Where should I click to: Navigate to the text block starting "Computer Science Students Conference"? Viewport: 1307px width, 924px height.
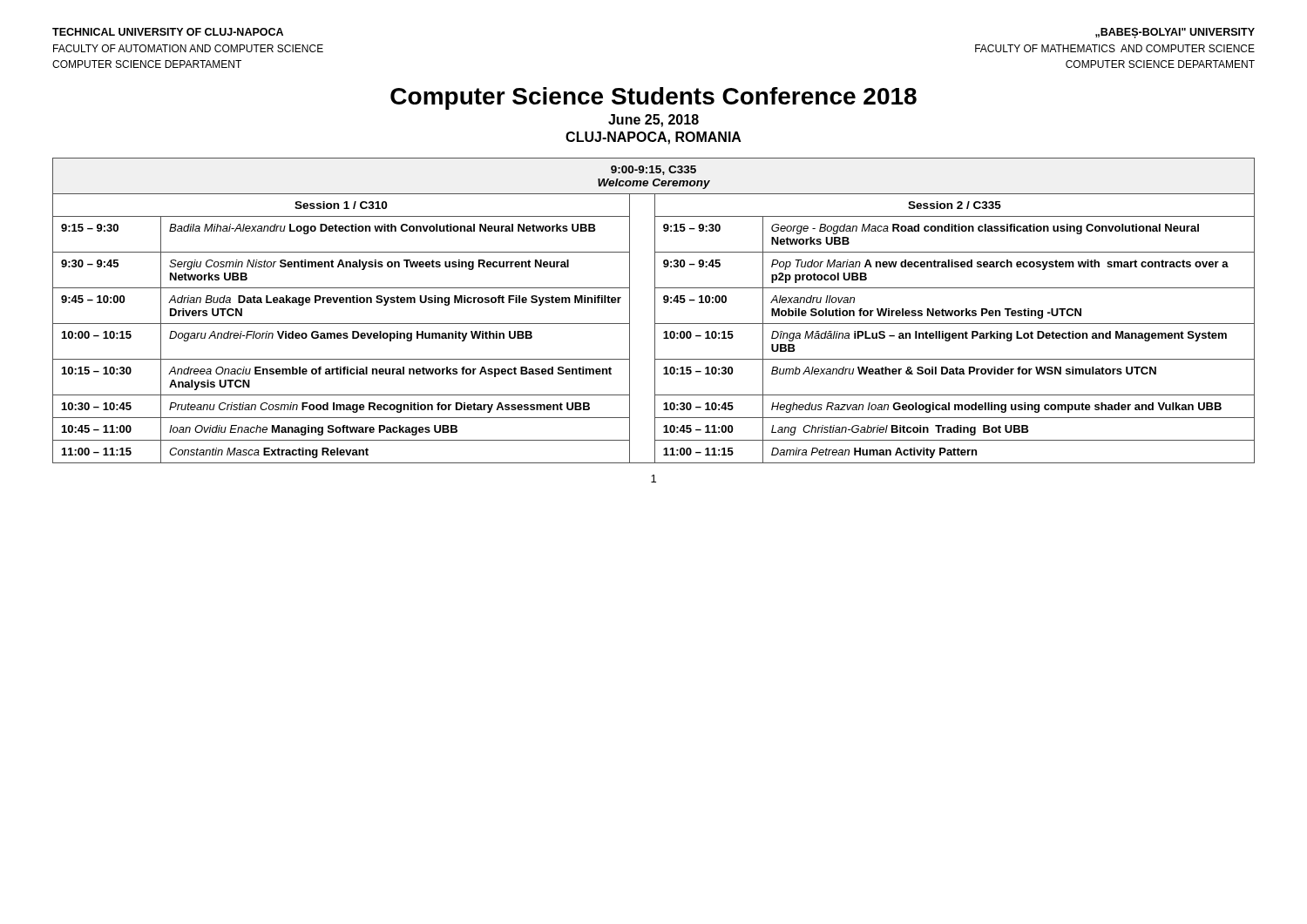click(654, 96)
